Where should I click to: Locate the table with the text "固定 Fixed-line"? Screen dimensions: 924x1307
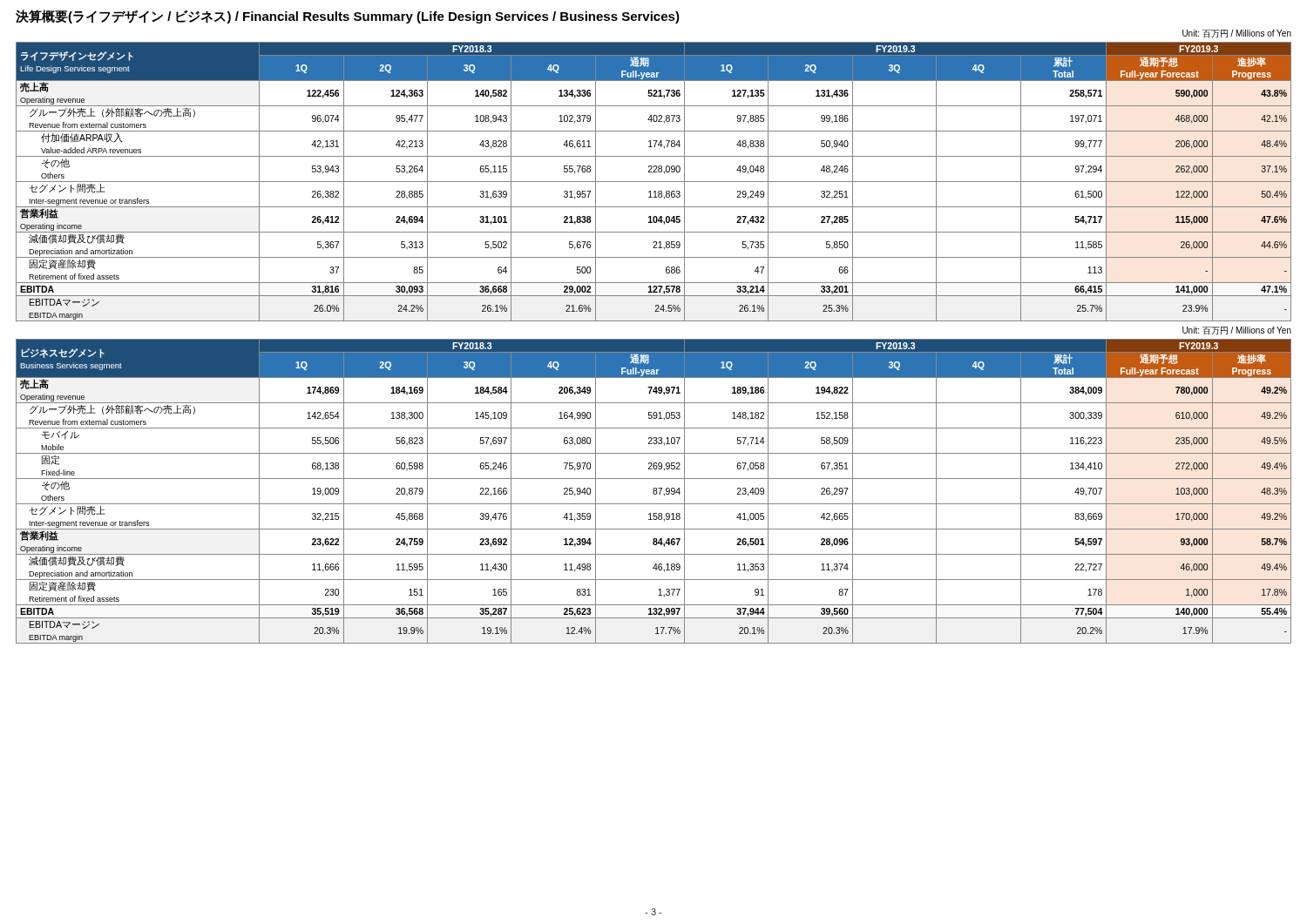click(x=654, y=491)
